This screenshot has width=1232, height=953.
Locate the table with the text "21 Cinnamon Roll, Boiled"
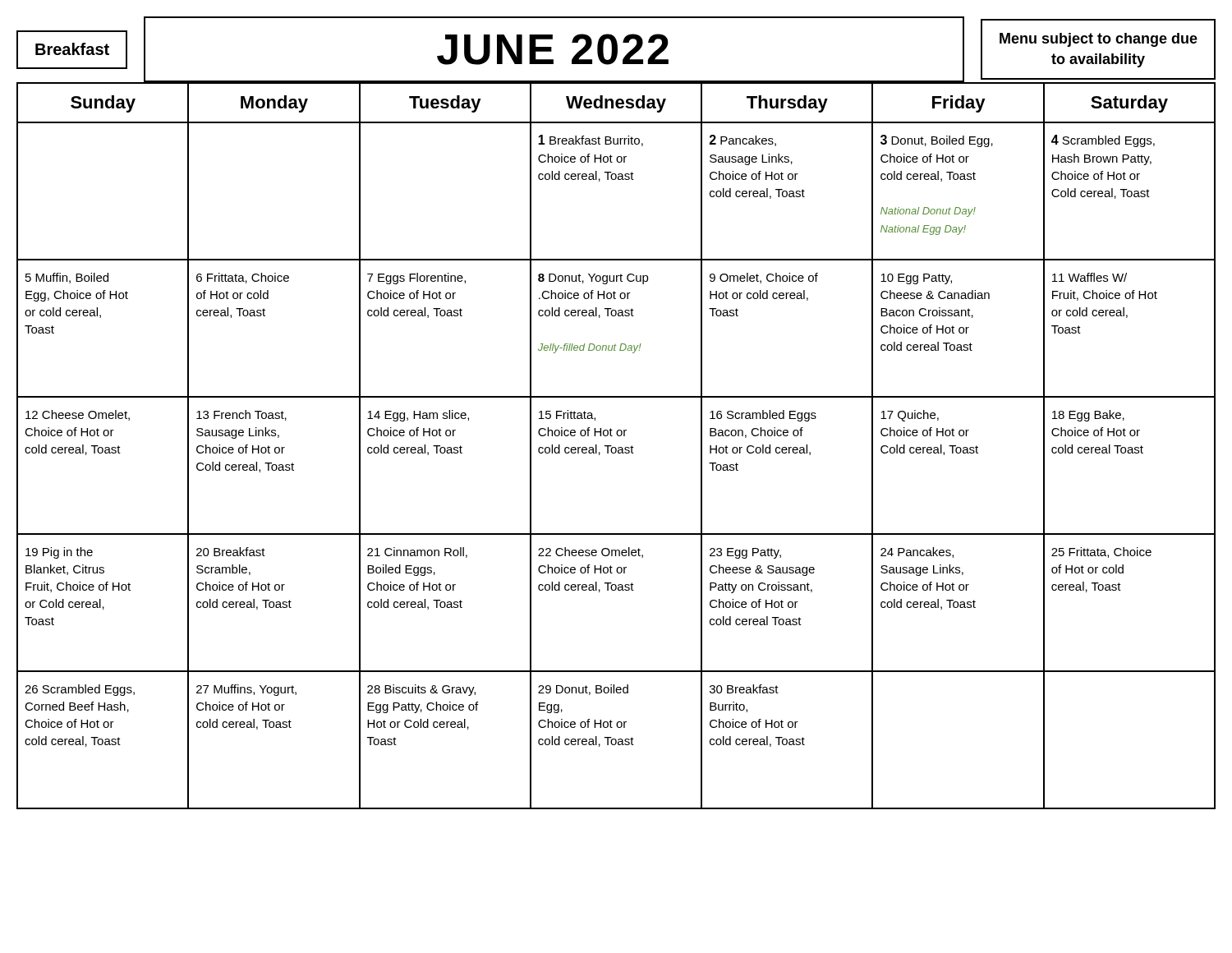click(616, 446)
